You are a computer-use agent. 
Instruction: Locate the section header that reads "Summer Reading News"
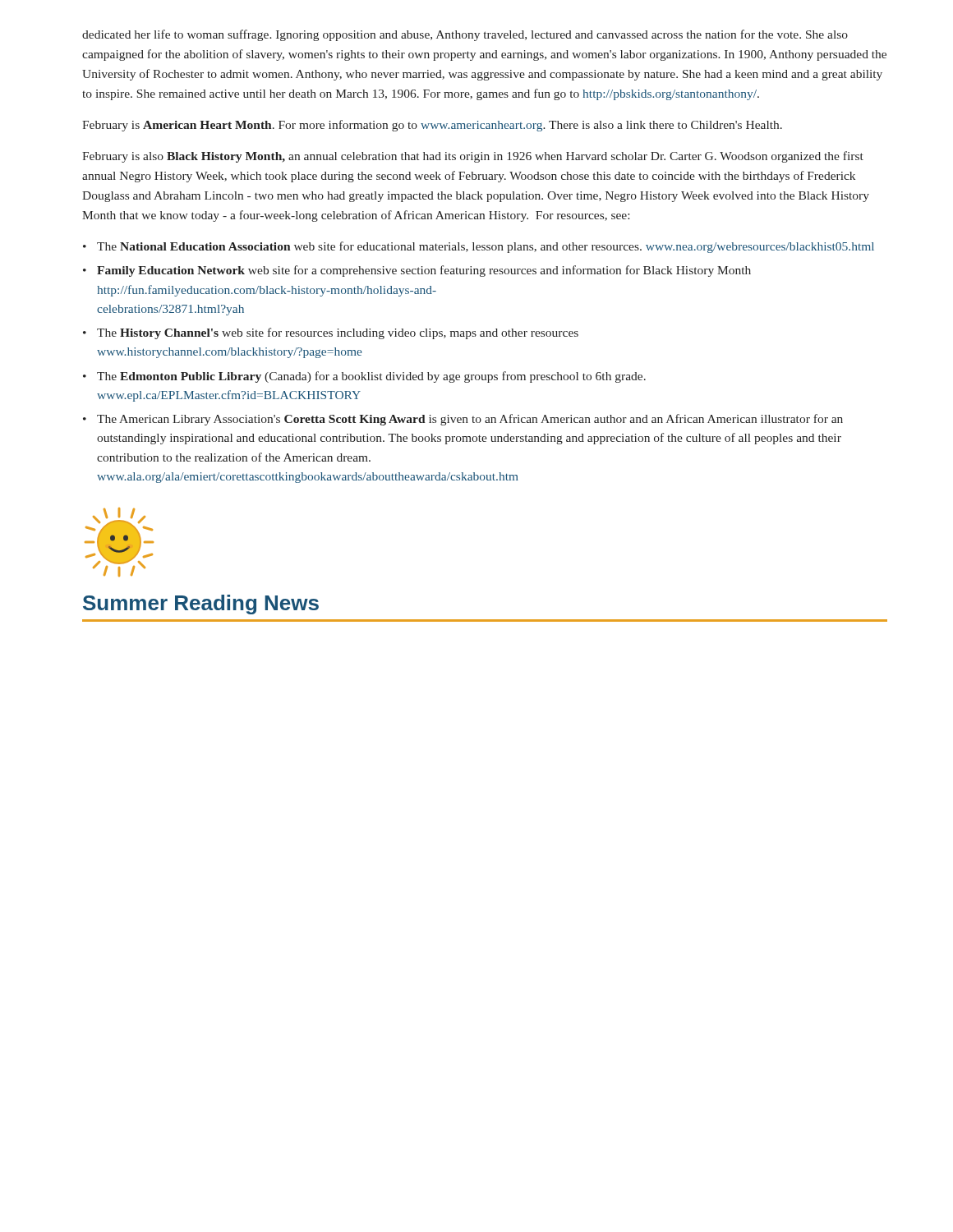(x=201, y=605)
